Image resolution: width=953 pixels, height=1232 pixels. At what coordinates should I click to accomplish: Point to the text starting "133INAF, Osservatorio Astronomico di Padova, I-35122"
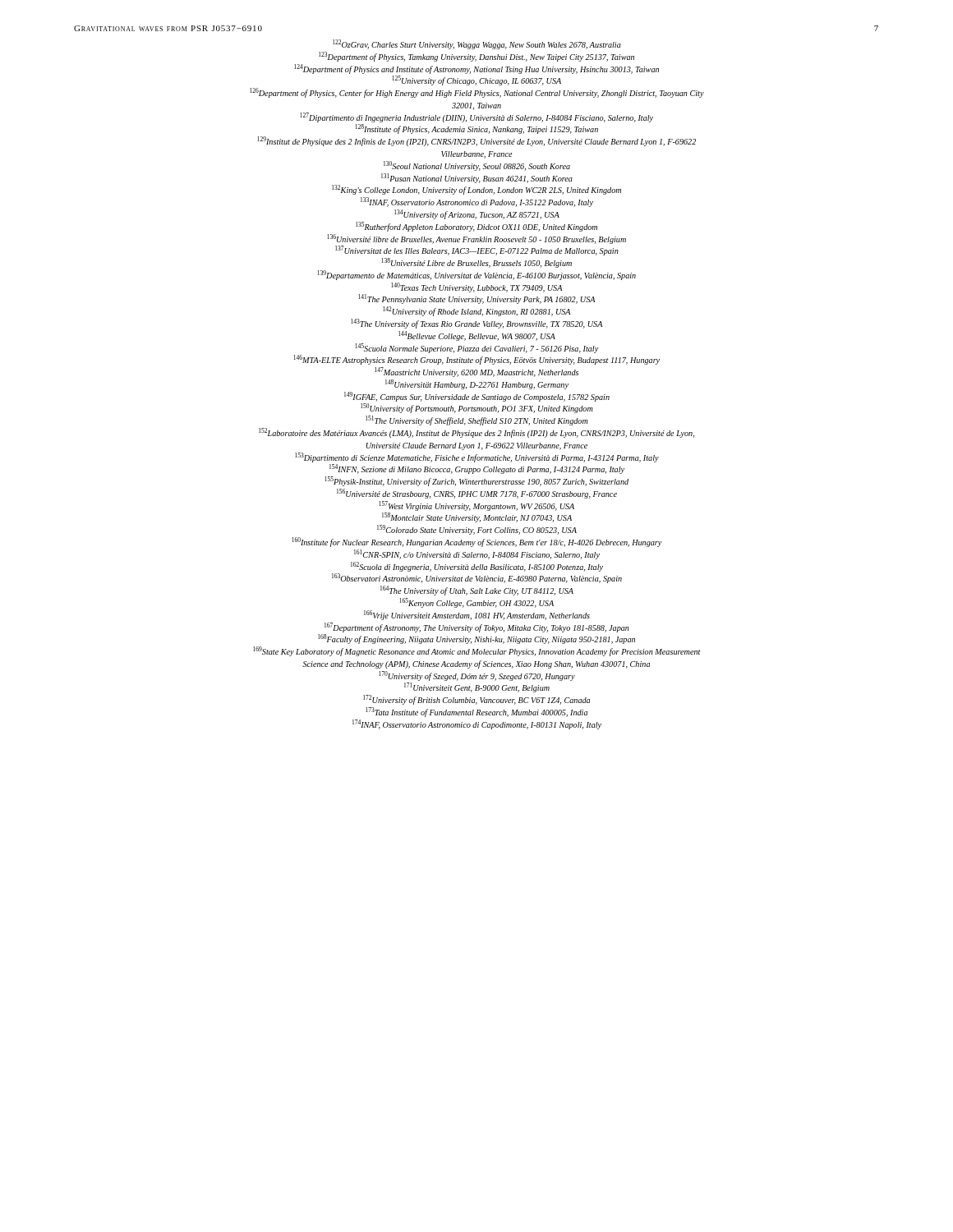pos(476,202)
